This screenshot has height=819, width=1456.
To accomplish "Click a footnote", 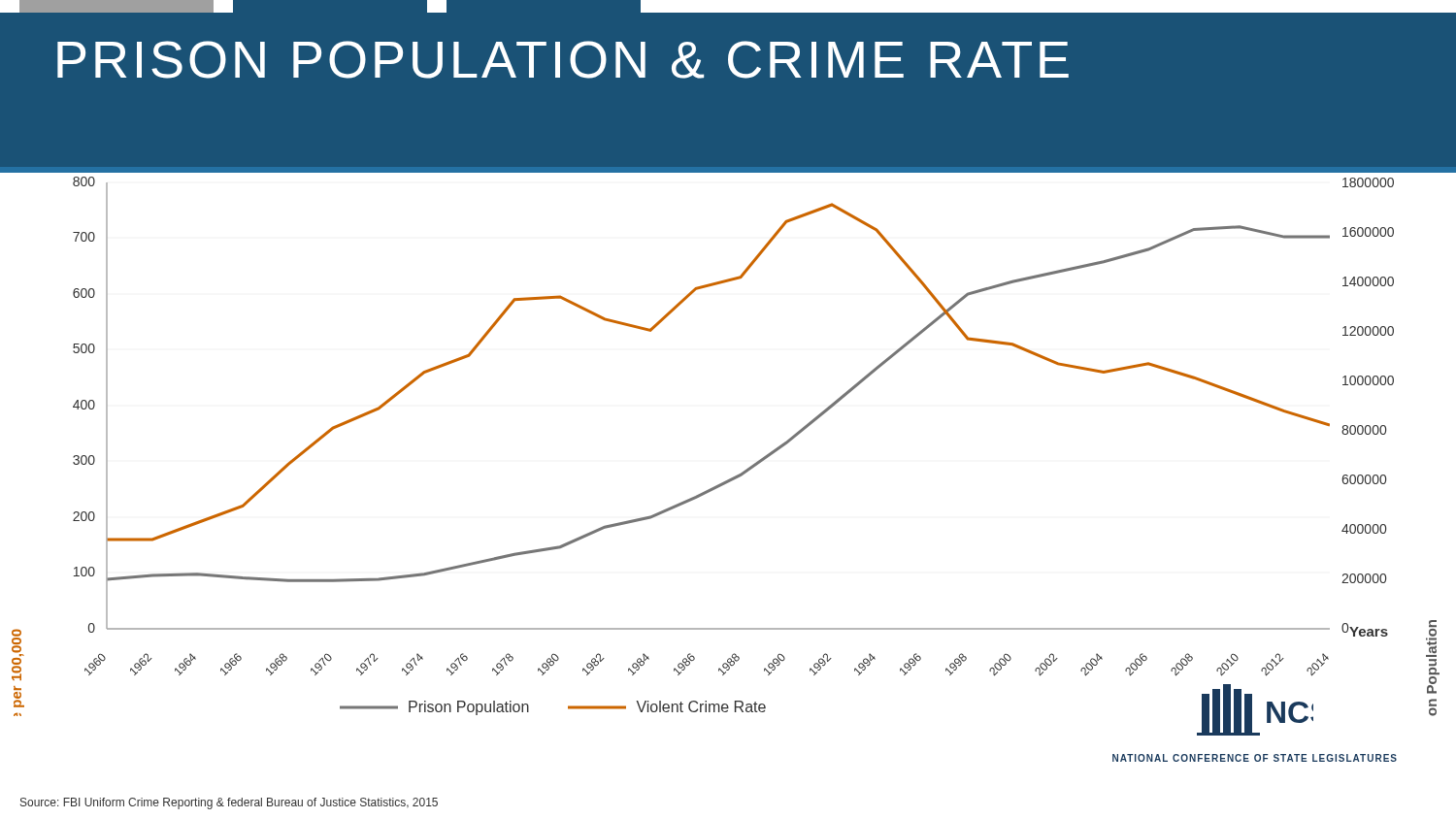I will click(229, 803).
